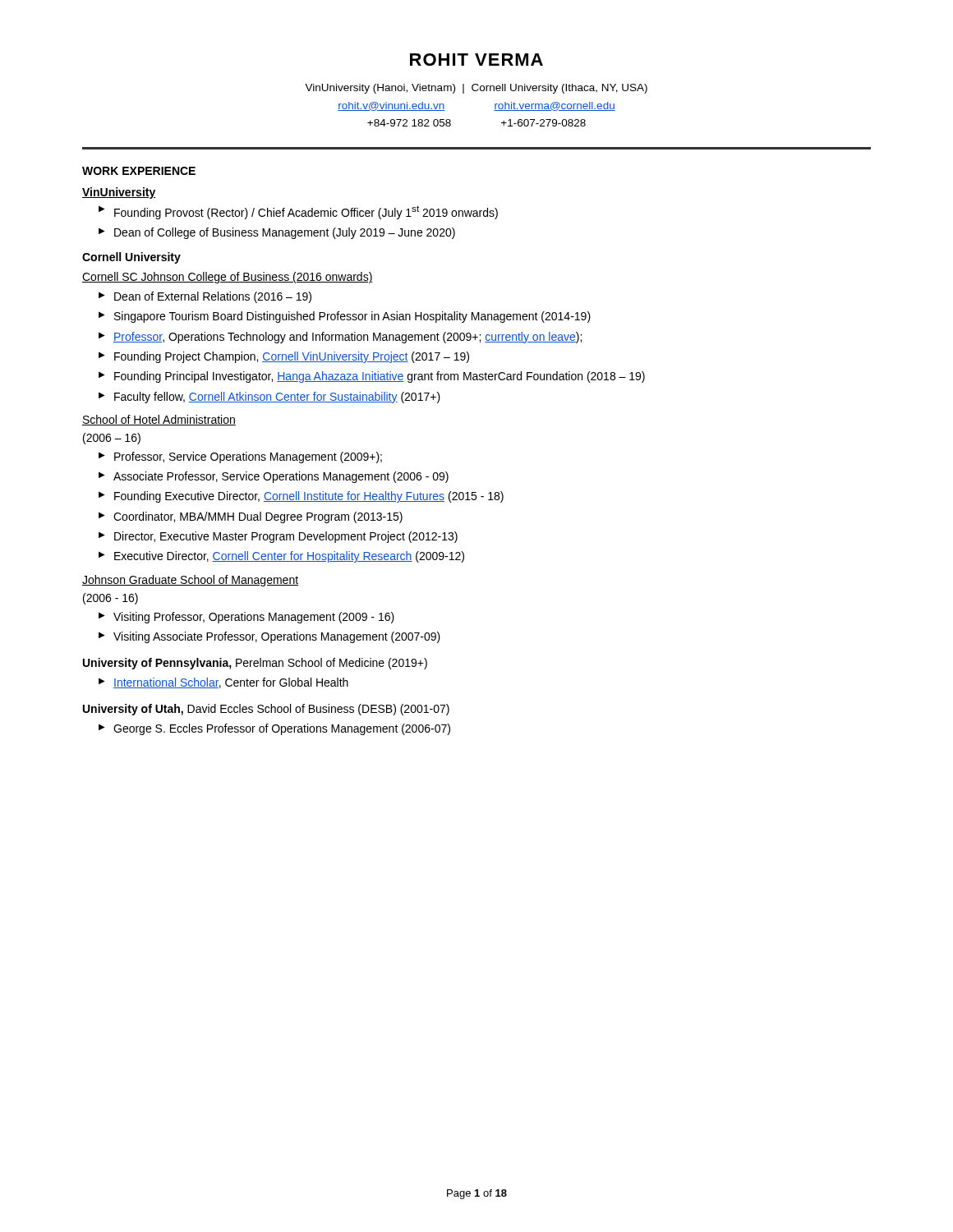Click on the text block starting "School of Hotel Administration (2006"
Image resolution: width=953 pixels, height=1232 pixels.
pos(159,420)
